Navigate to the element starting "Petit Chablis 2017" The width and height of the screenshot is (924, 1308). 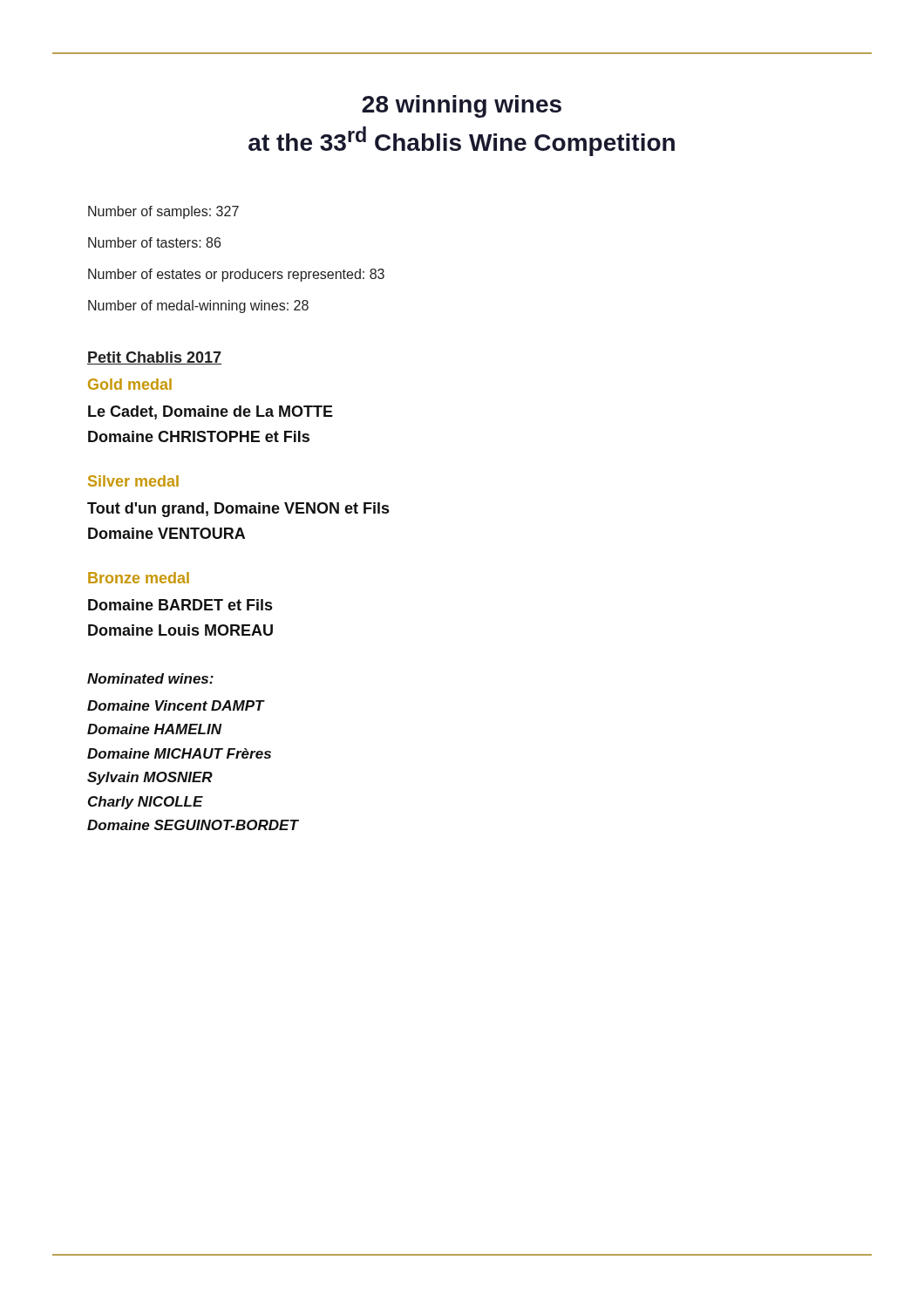(154, 357)
